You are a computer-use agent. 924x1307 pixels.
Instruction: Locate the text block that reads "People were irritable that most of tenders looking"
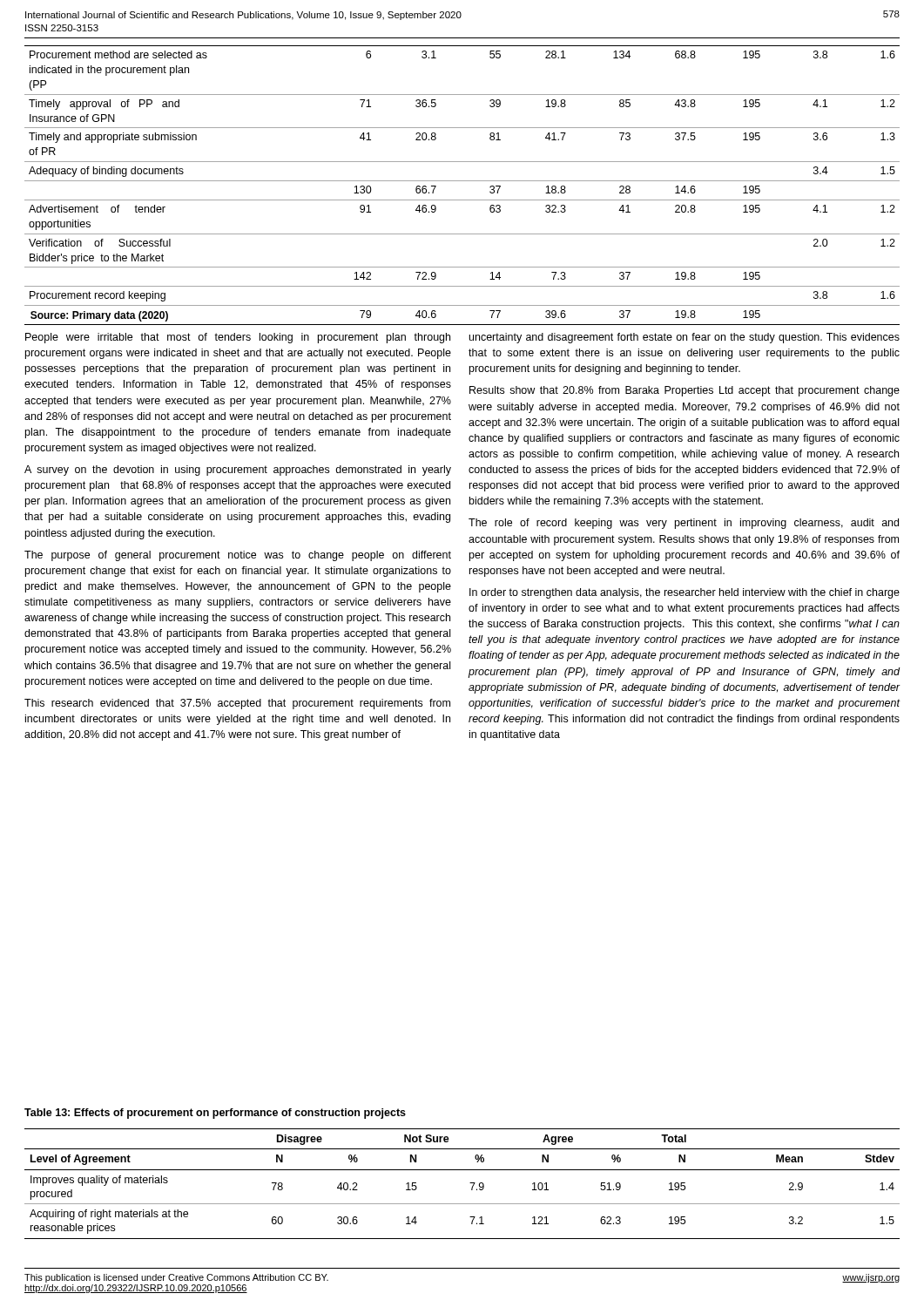[x=238, y=392]
